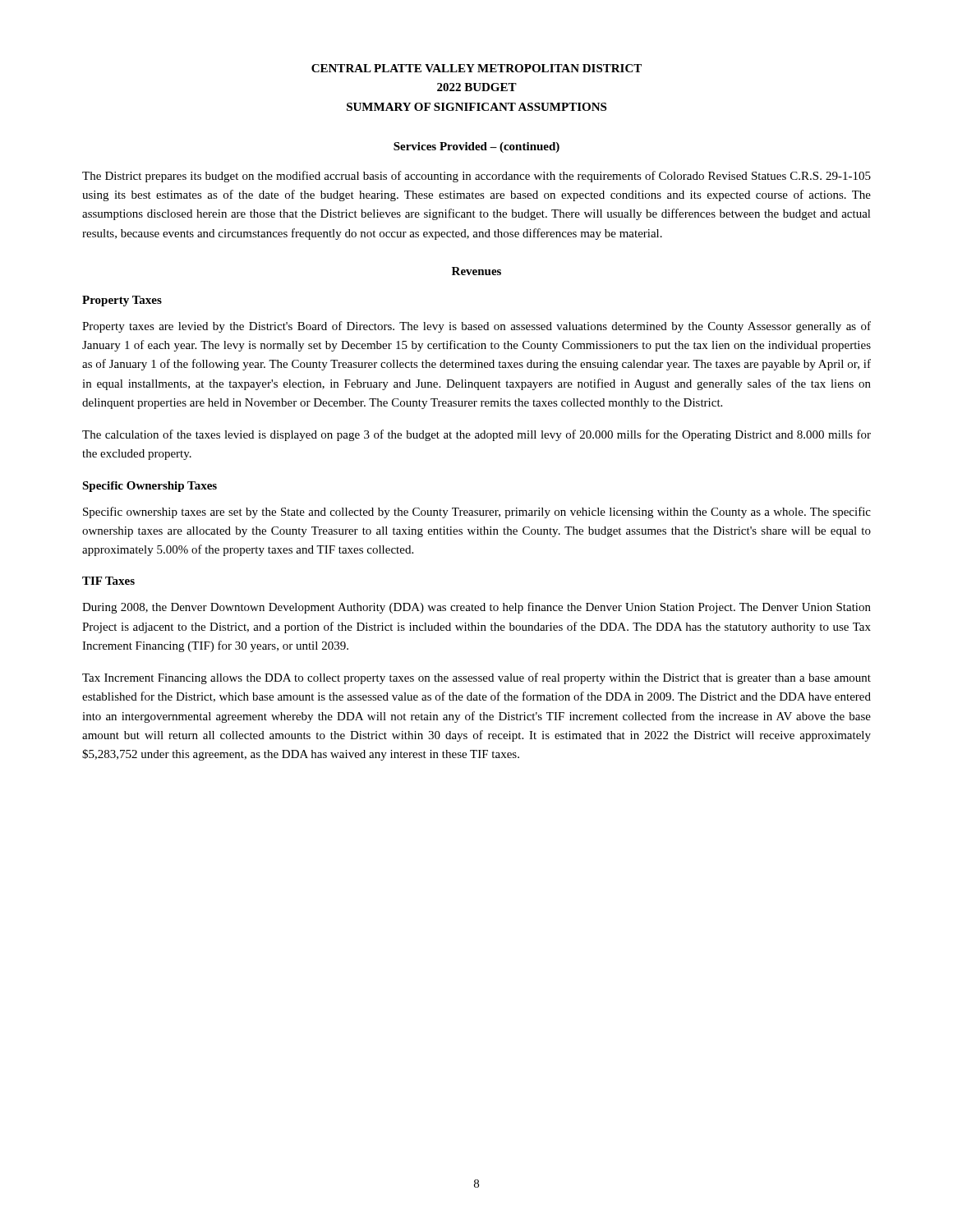Find the passage starting "Specific ownership taxes"

pyautogui.click(x=476, y=530)
